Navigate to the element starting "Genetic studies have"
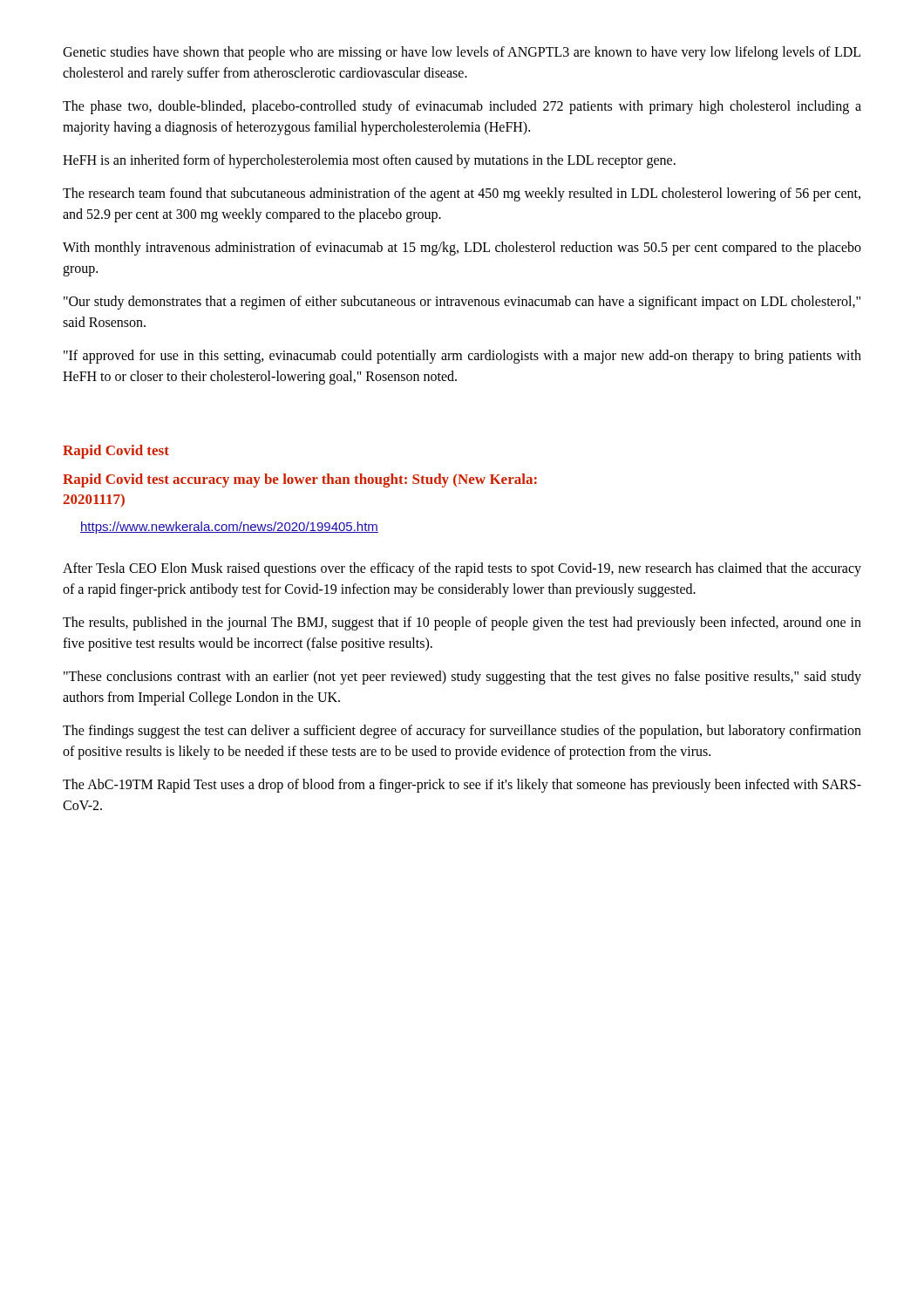The height and width of the screenshot is (1308, 924). (x=462, y=63)
